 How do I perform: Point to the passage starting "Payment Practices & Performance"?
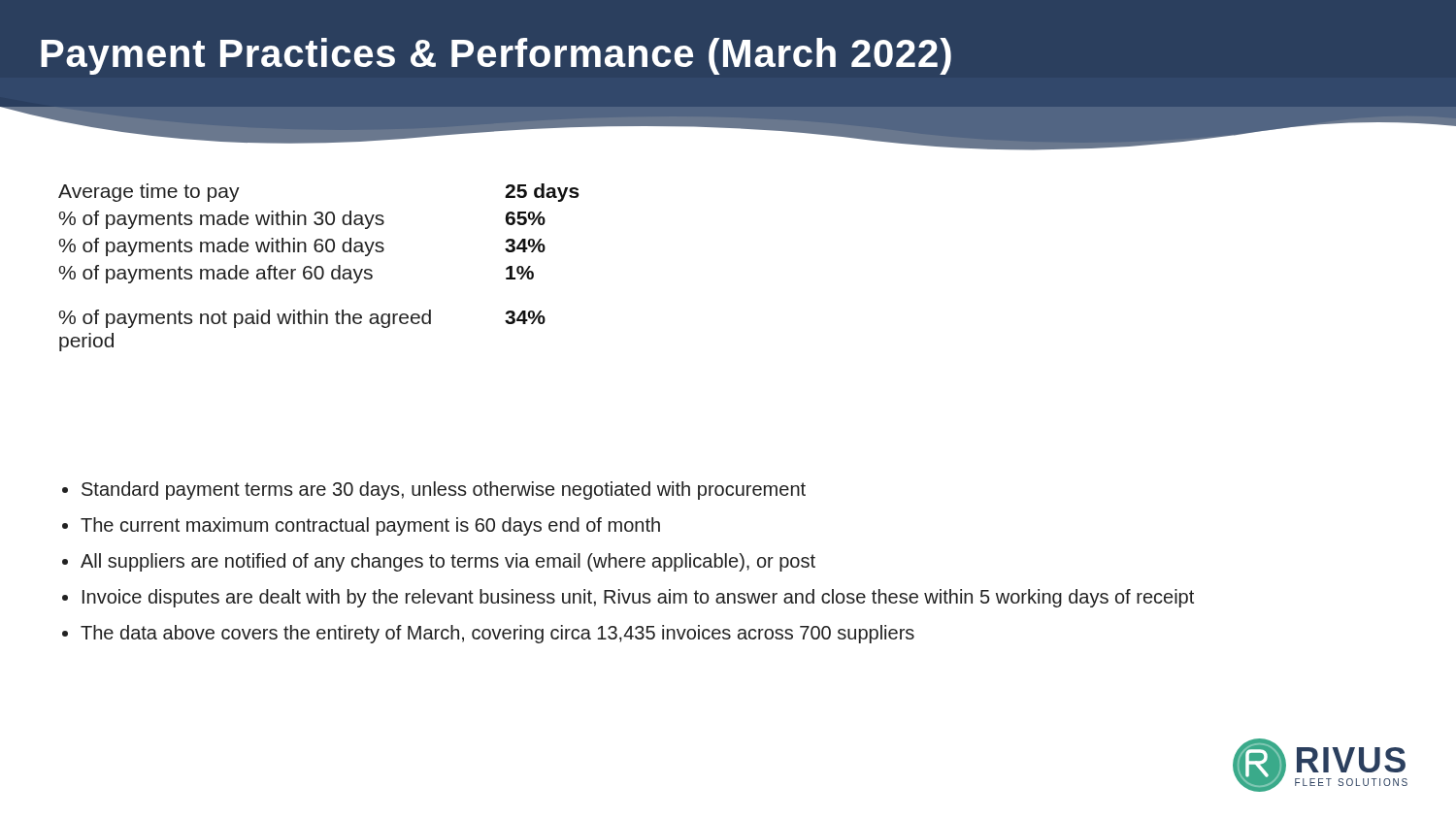click(x=496, y=53)
